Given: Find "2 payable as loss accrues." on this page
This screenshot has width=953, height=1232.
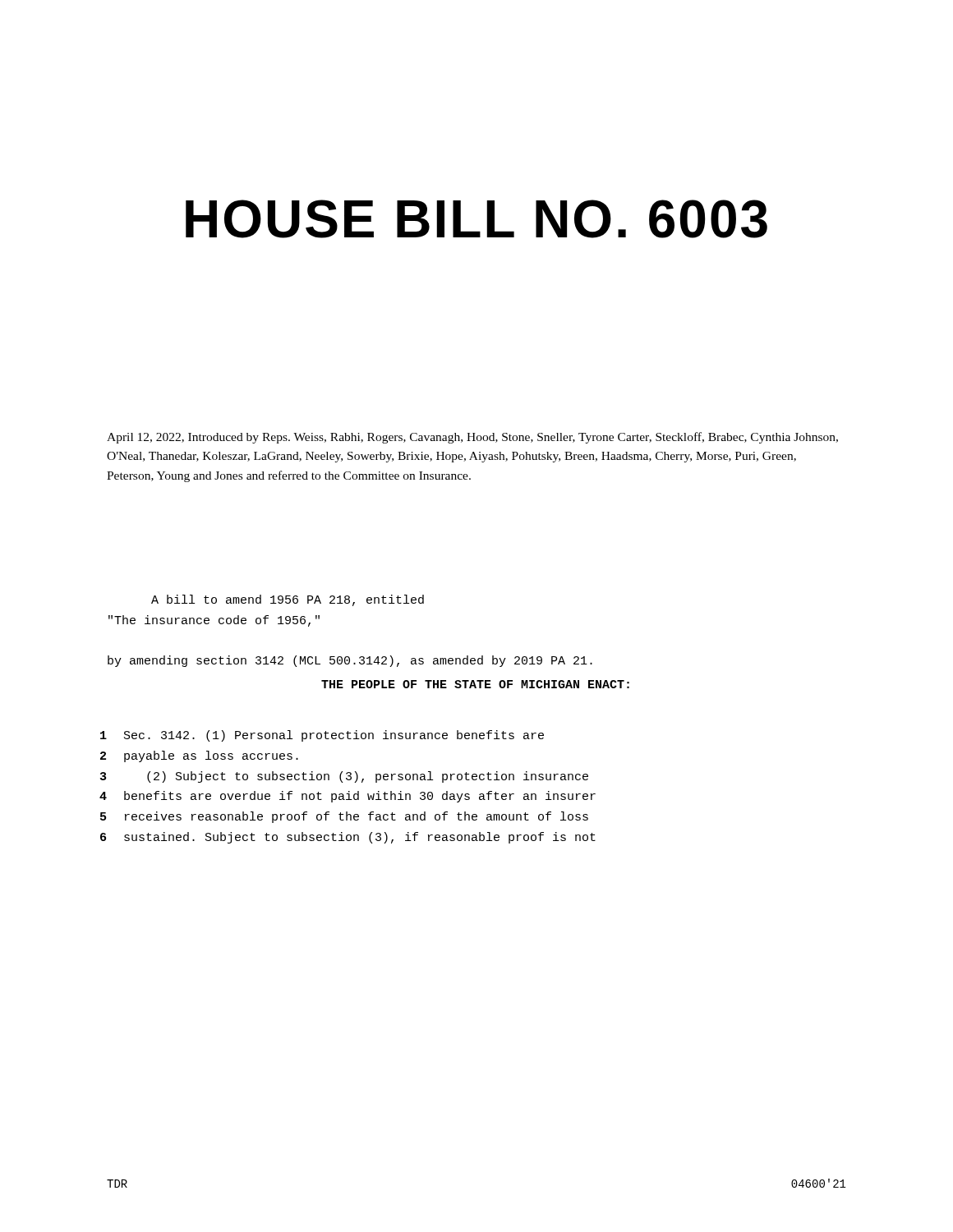Looking at the screenshot, I should pos(199,756).
